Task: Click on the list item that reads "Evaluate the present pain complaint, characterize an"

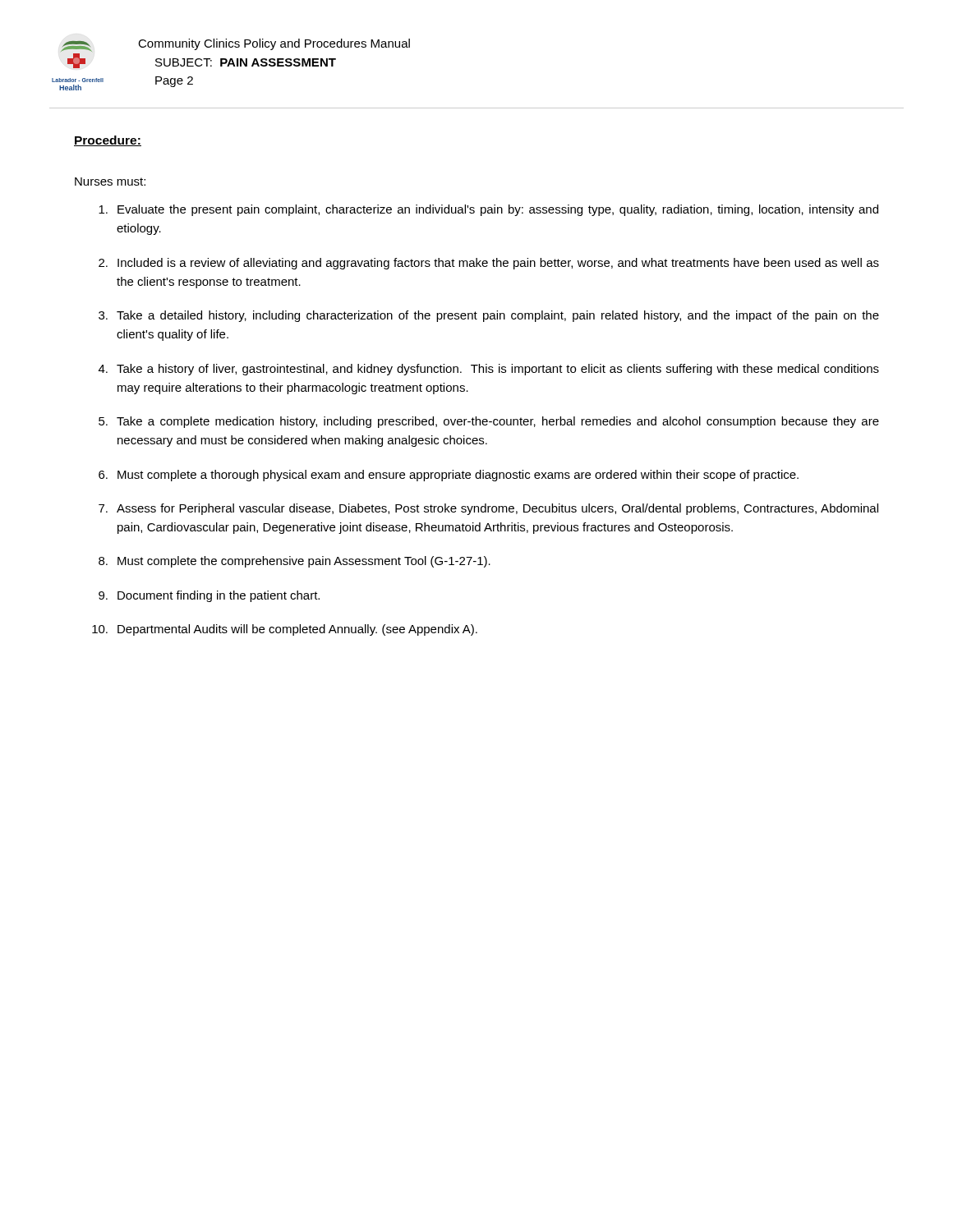Action: tap(476, 219)
